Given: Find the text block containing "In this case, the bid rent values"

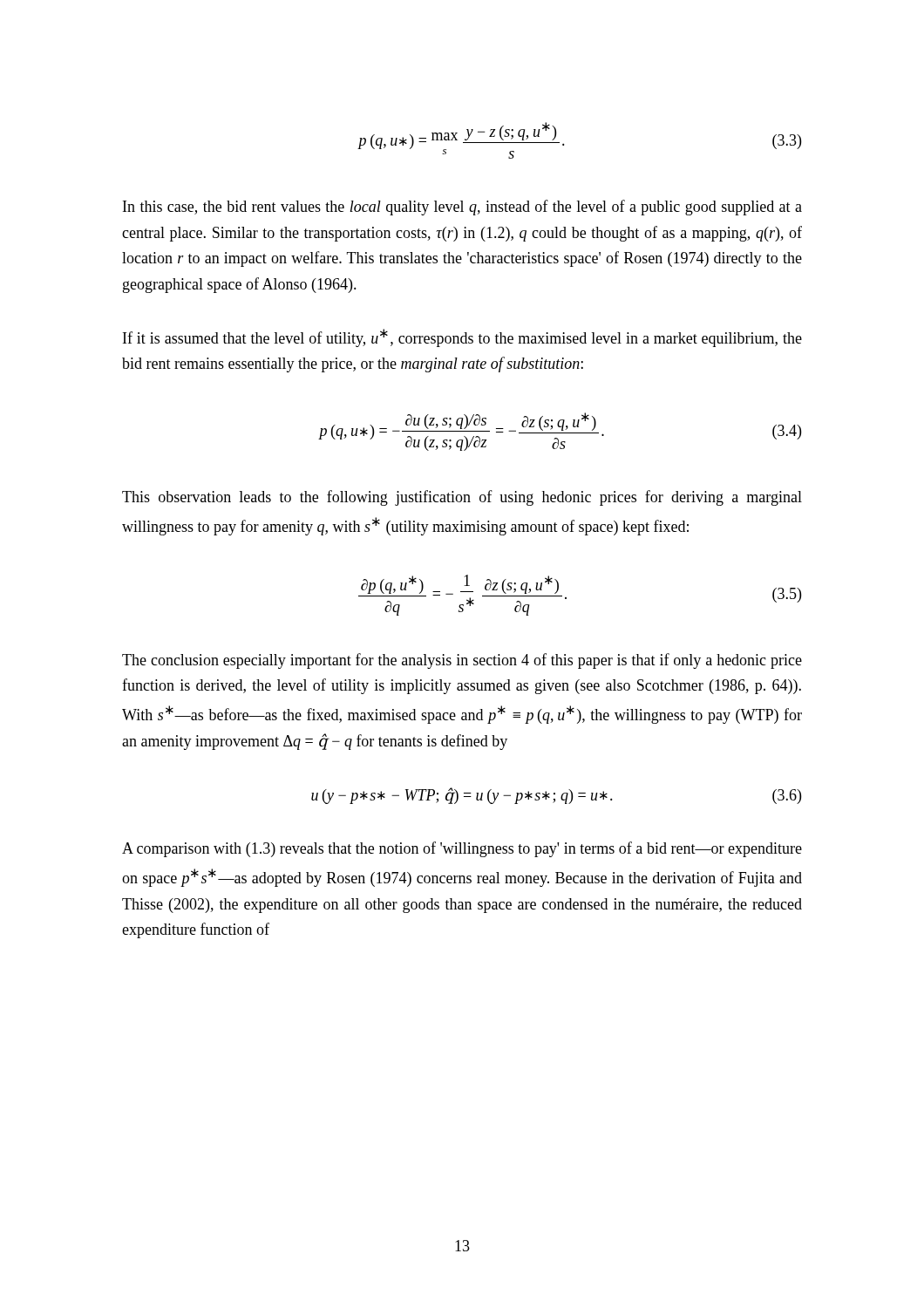Looking at the screenshot, I should 462,245.
